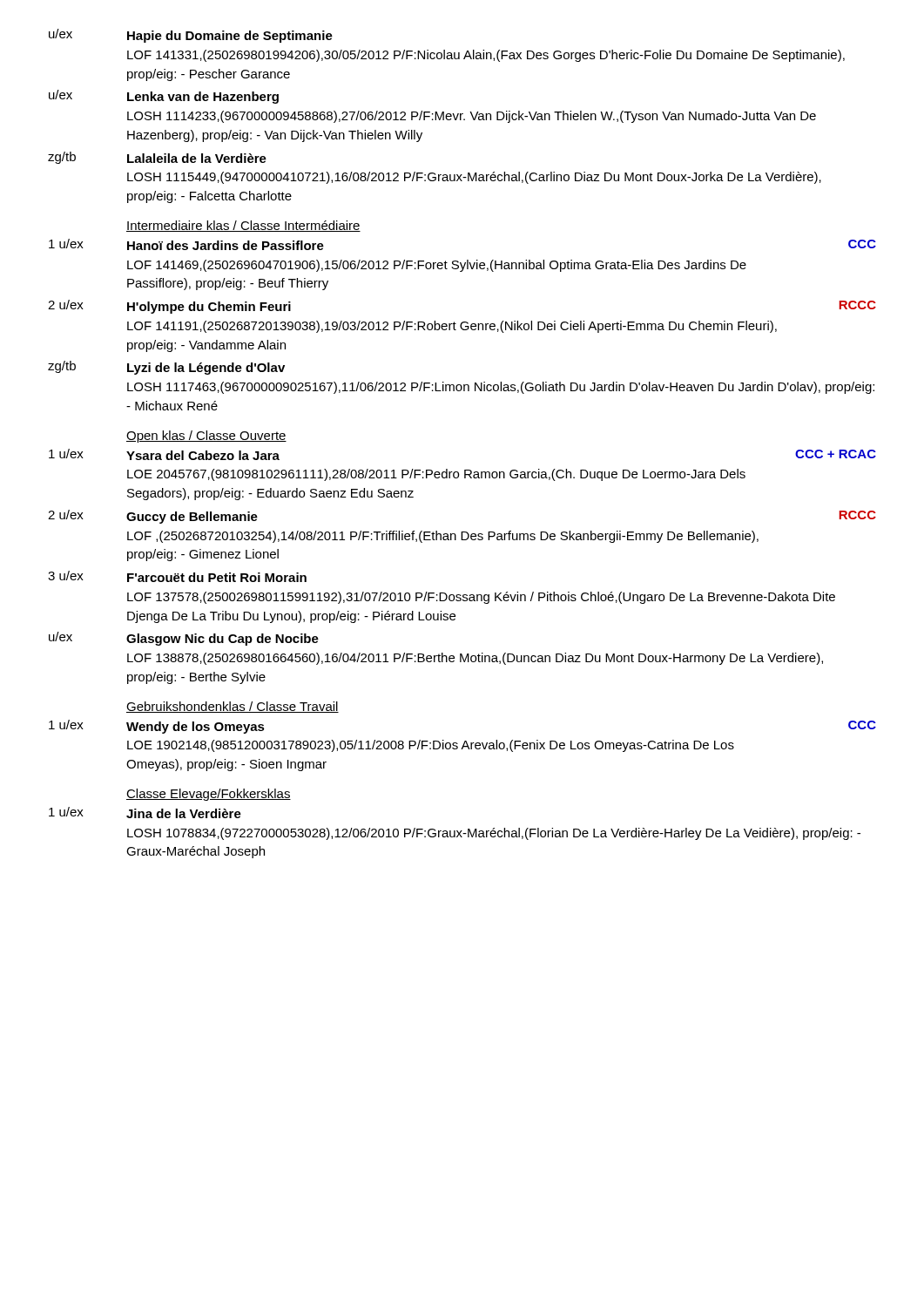Select the text starting "u/ex Hapie du Domaine de Septimanie LOF"
The height and width of the screenshot is (1307, 924).
tap(462, 55)
